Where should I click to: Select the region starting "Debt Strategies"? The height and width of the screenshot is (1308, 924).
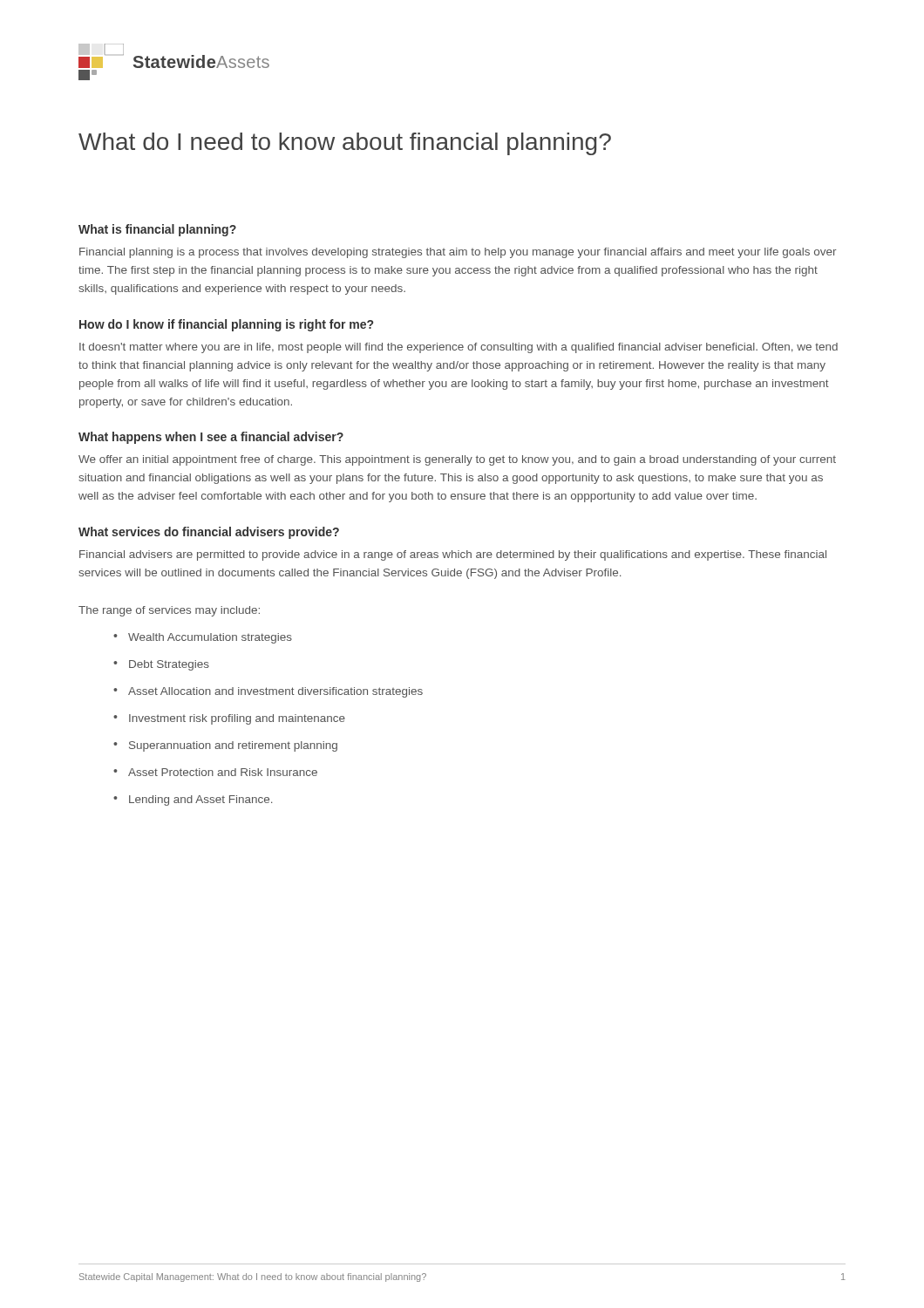pos(161,665)
